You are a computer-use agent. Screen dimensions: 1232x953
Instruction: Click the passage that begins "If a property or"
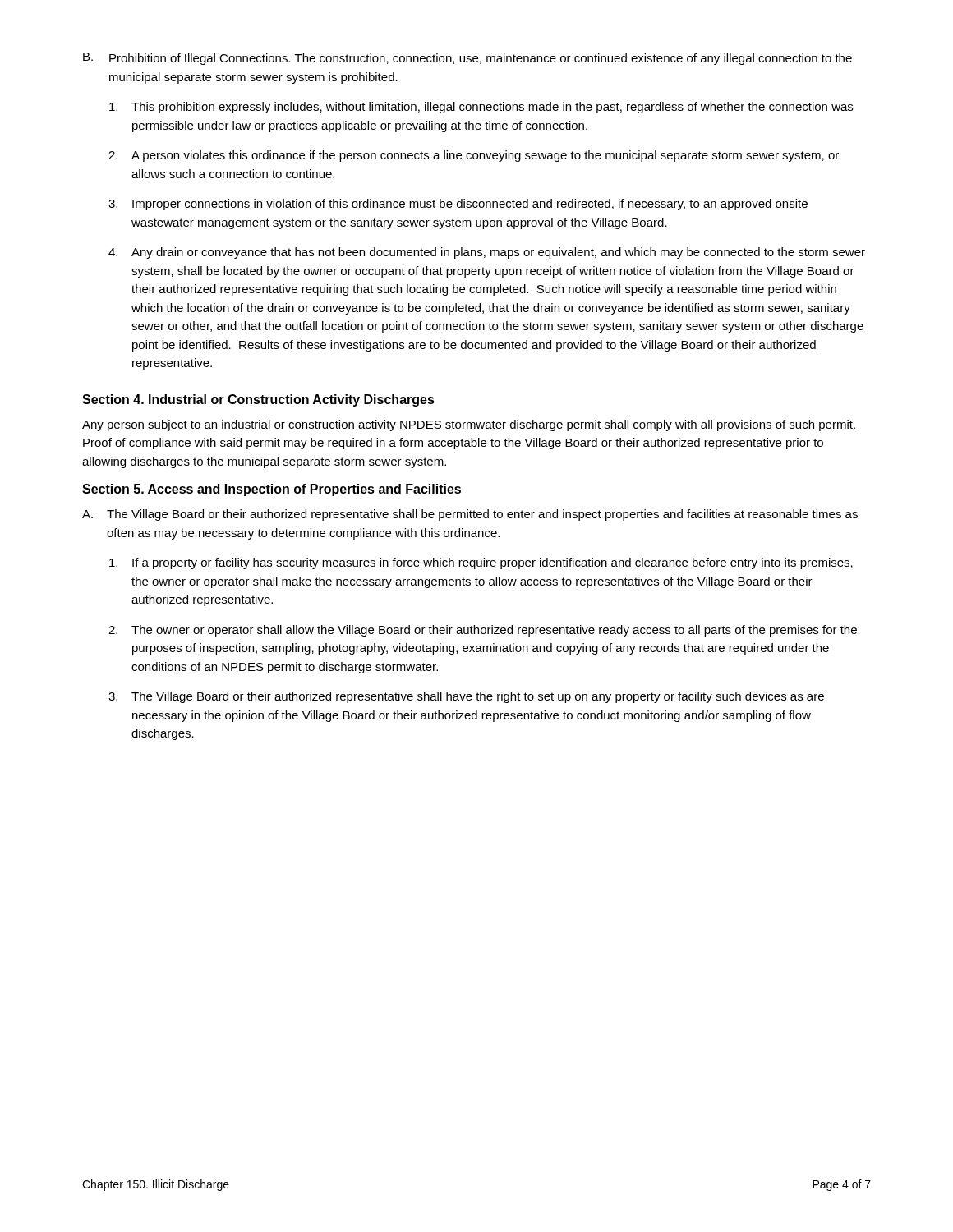490,581
